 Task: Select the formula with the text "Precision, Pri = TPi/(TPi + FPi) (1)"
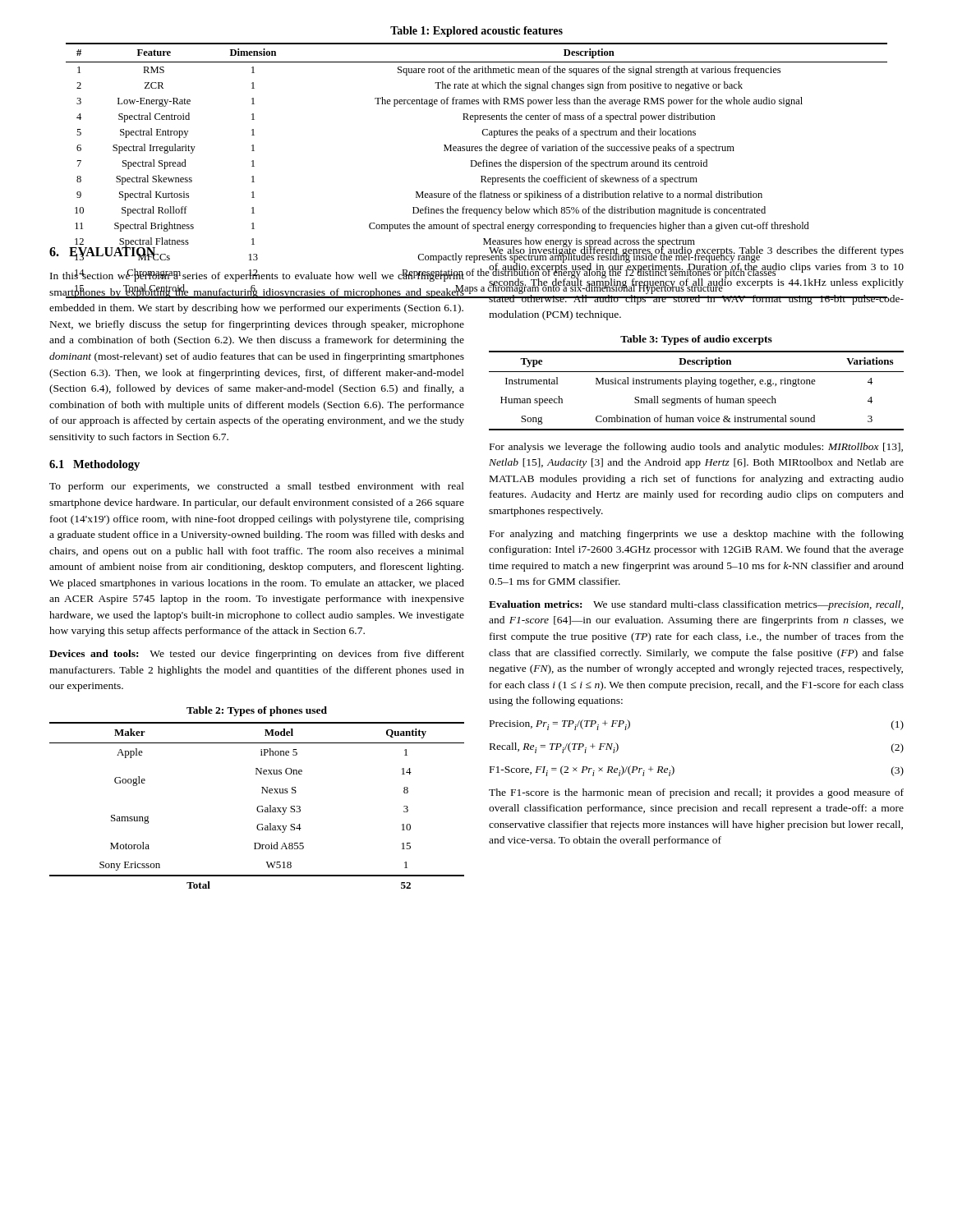(572, 724)
